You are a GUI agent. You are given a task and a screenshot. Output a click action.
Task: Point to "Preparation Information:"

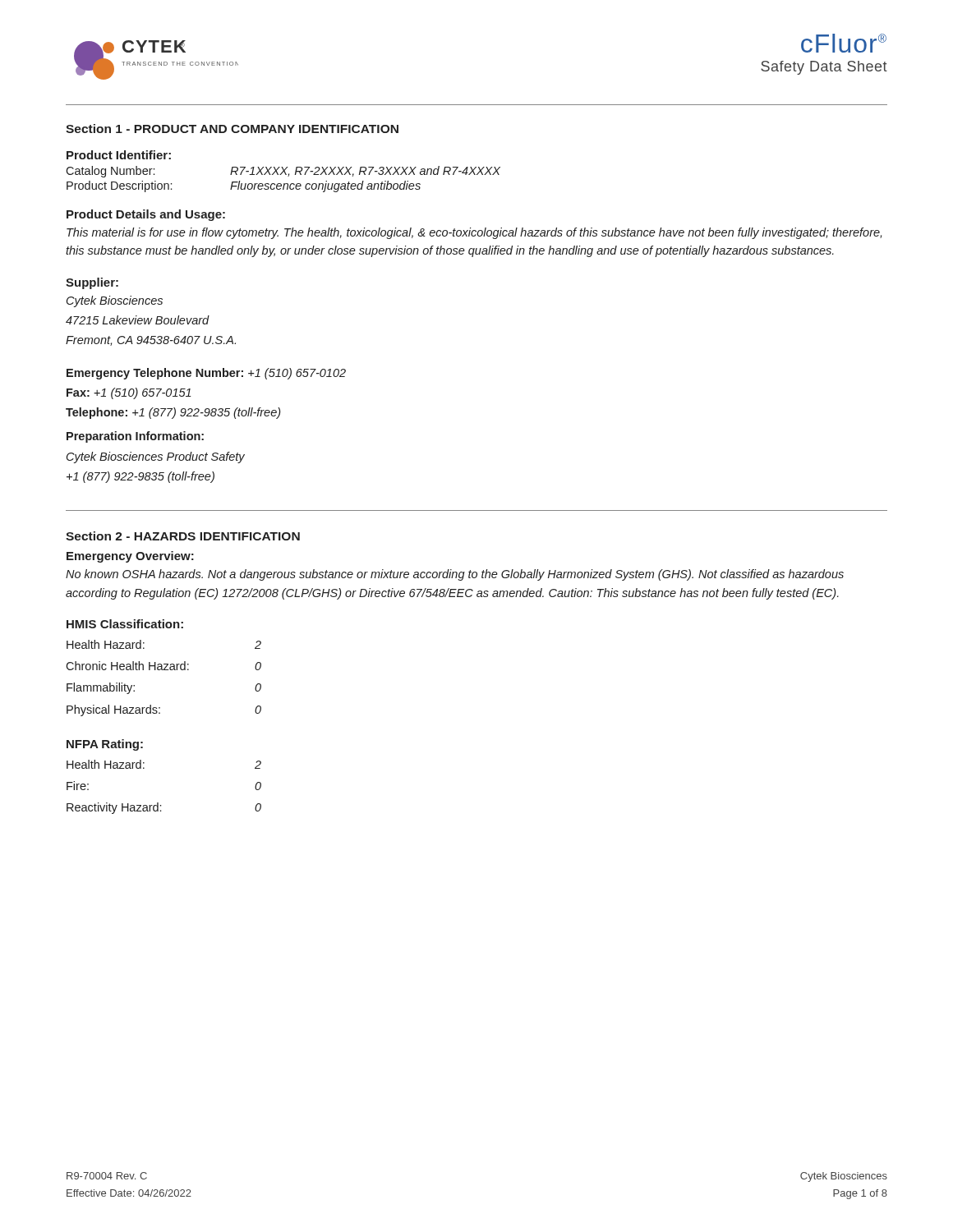point(135,436)
